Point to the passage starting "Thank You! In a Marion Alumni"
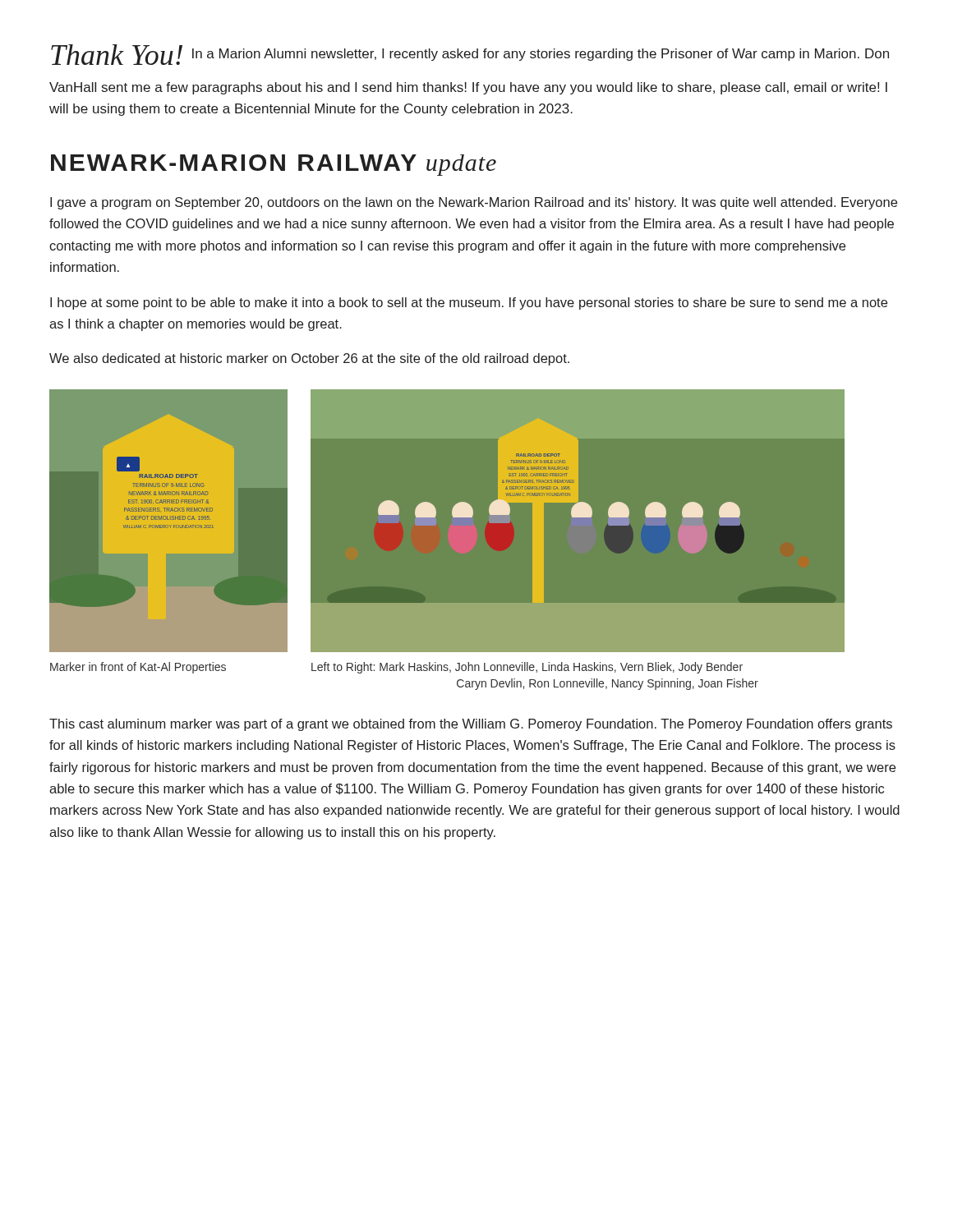The height and width of the screenshot is (1232, 953). point(470,77)
